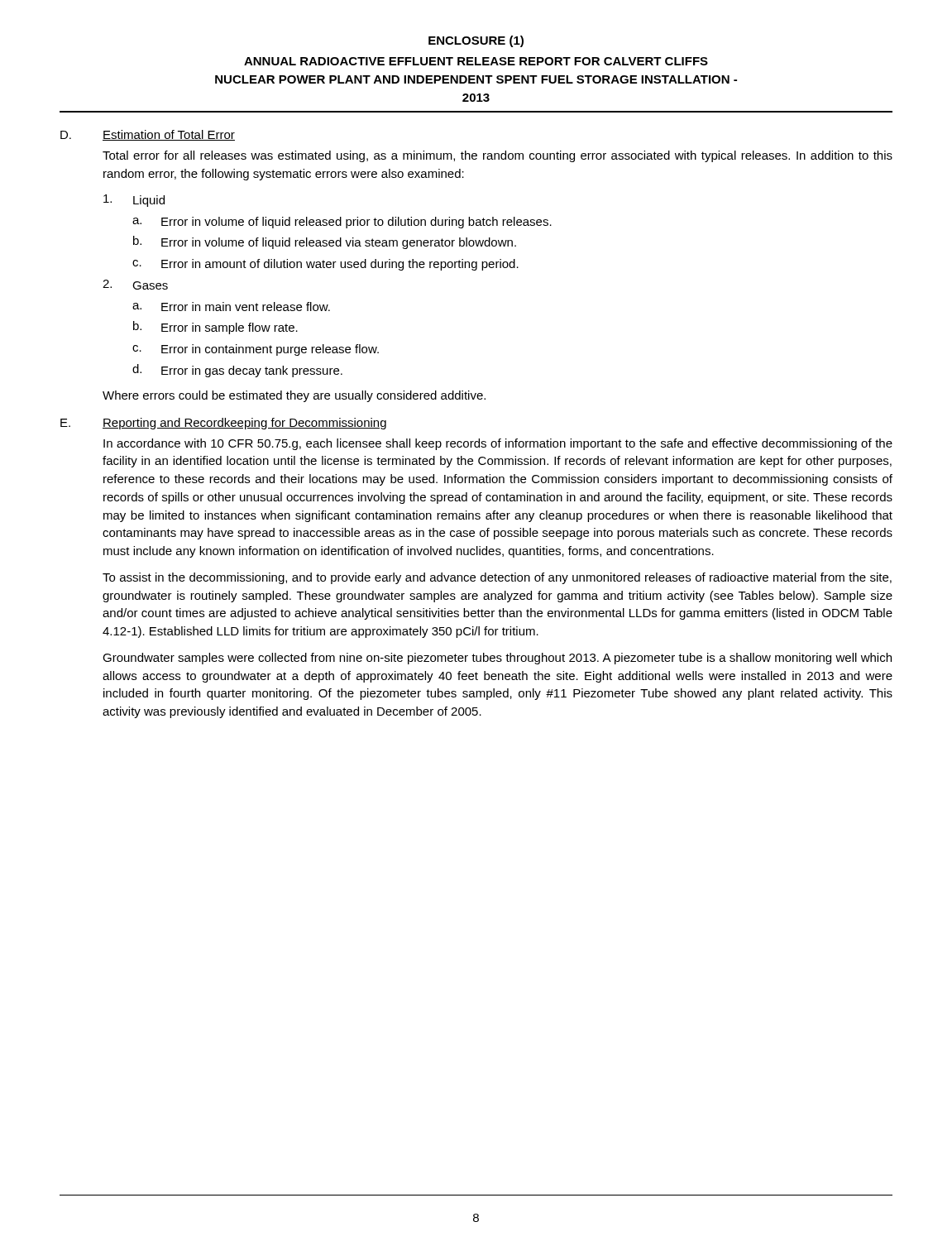The image size is (952, 1241).
Task: Click on the text block that says "Total error for all"
Action: (x=497, y=164)
